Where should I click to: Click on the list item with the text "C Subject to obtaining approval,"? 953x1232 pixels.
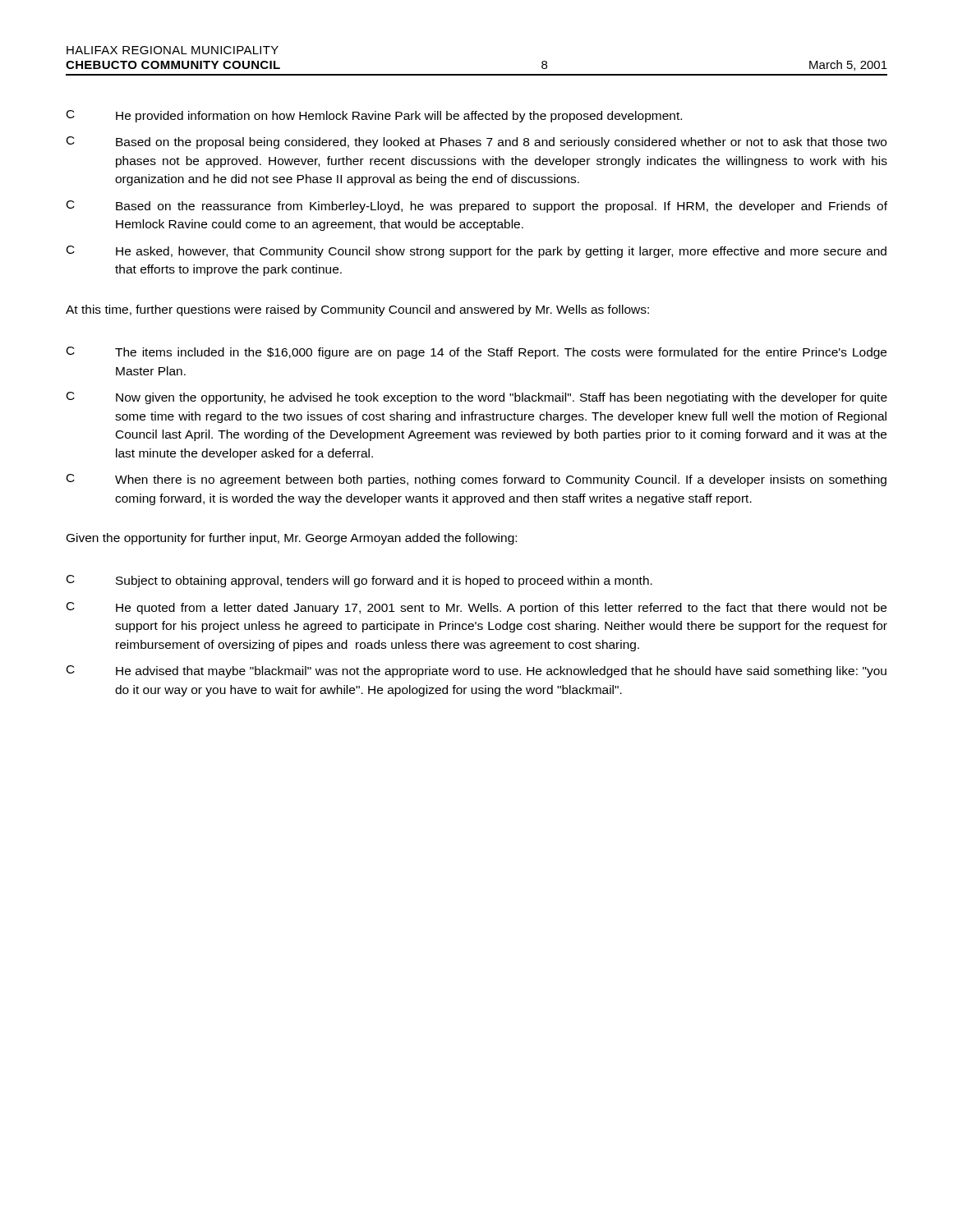(476, 581)
